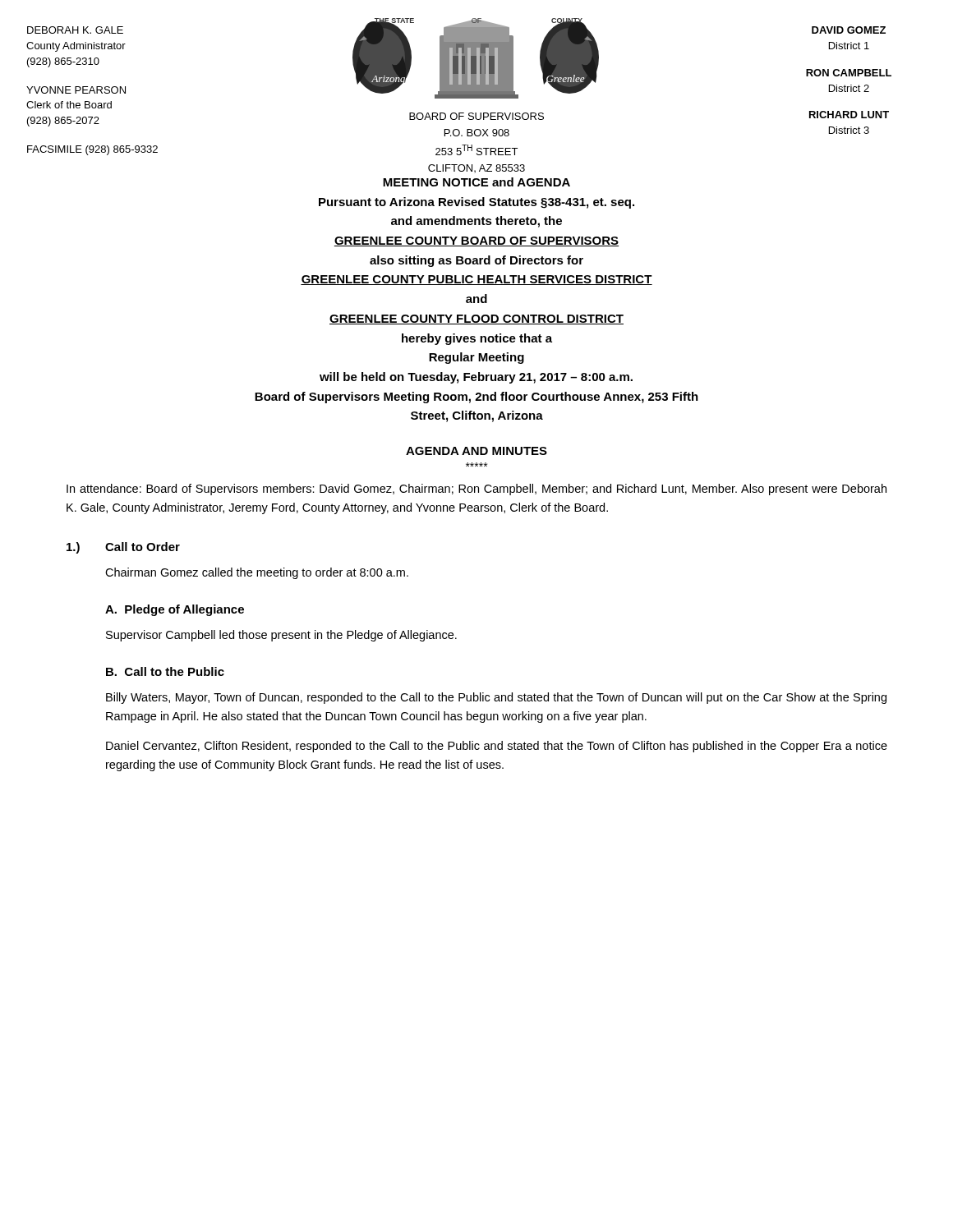Screen dimensions: 1232x953
Task: Select the element starting "B. Call to the Public"
Action: 165,671
